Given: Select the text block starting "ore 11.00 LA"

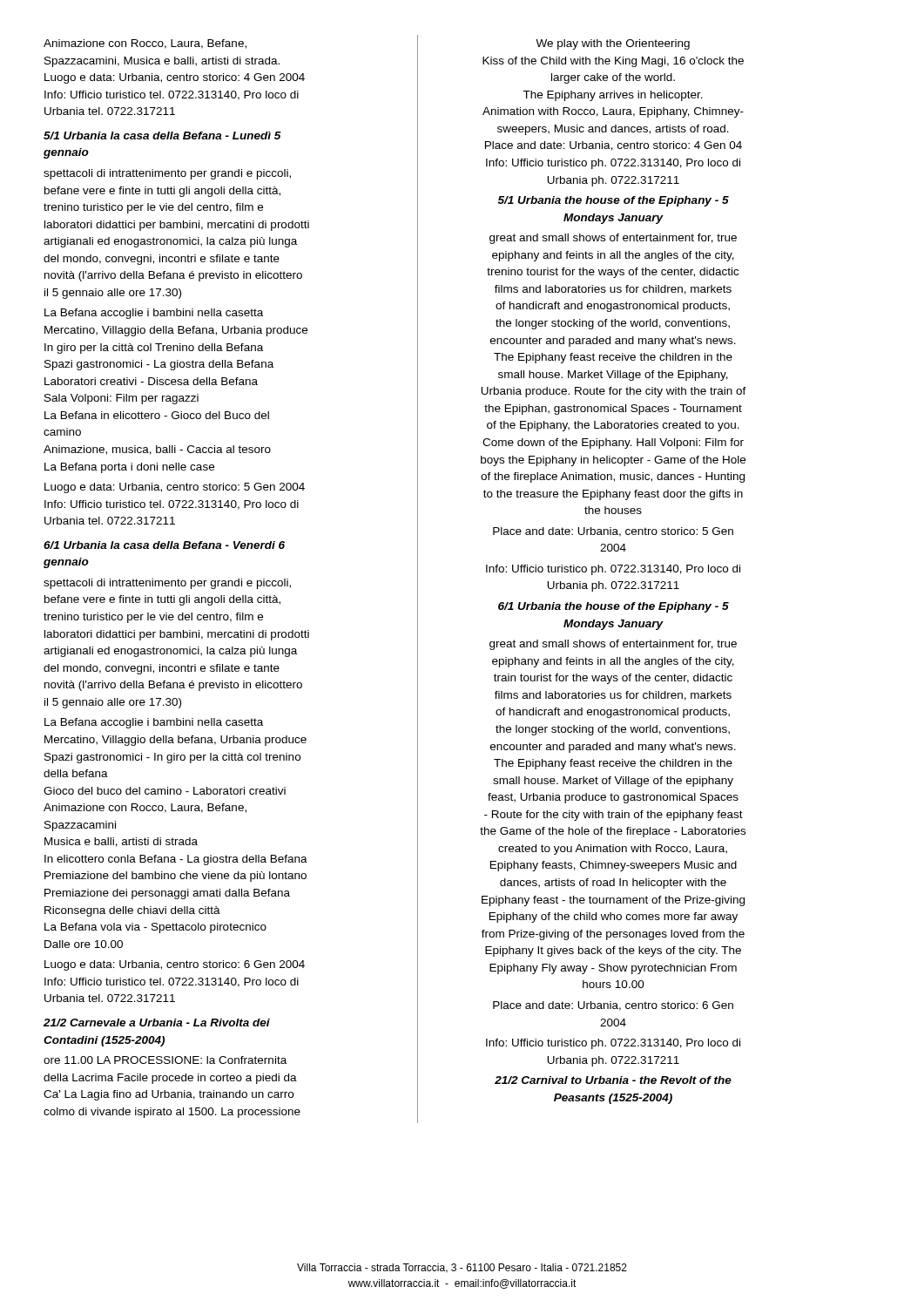Looking at the screenshot, I should (x=222, y=1086).
